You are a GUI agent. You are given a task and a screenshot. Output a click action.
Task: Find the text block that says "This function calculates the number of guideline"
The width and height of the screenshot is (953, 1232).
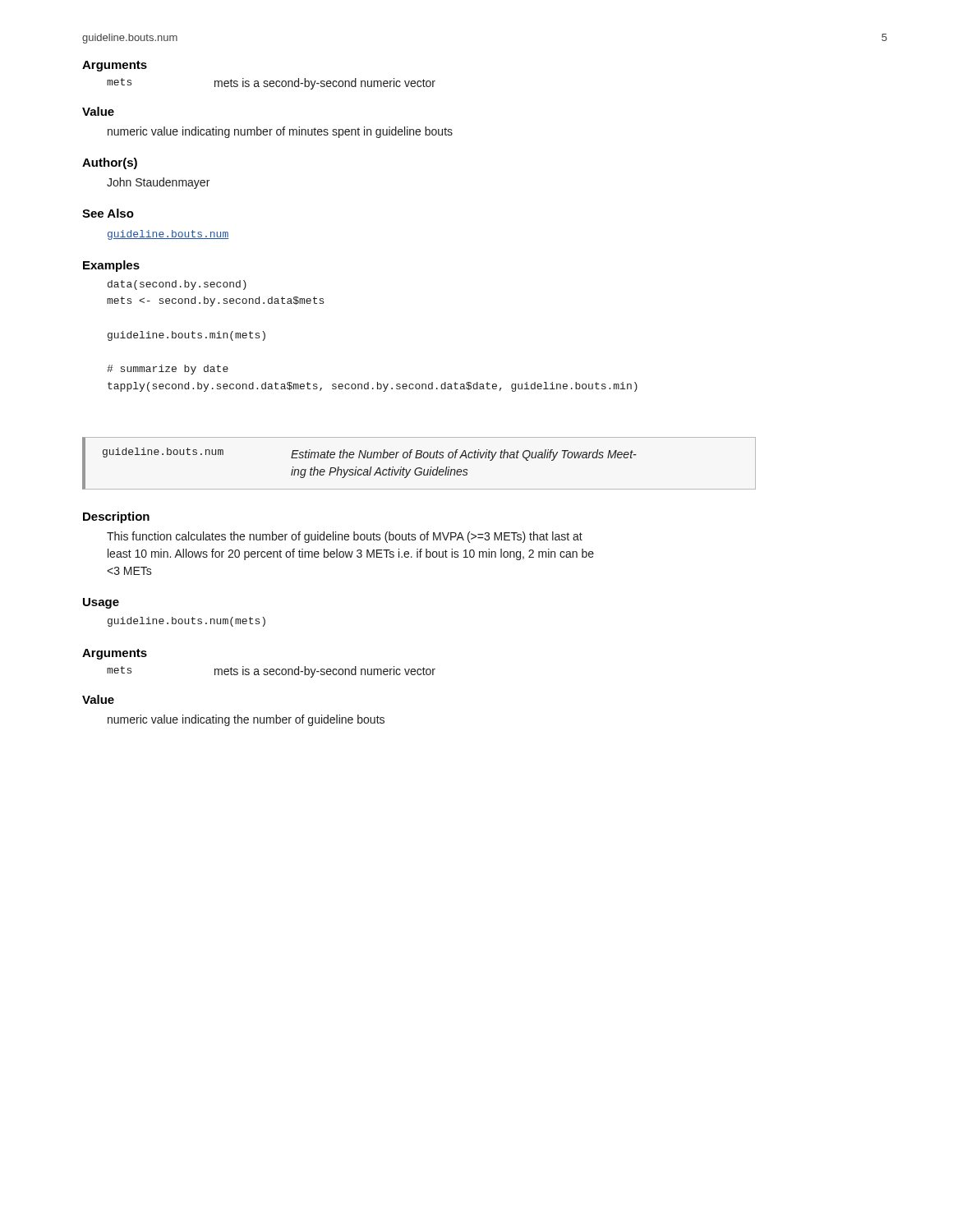(x=350, y=554)
